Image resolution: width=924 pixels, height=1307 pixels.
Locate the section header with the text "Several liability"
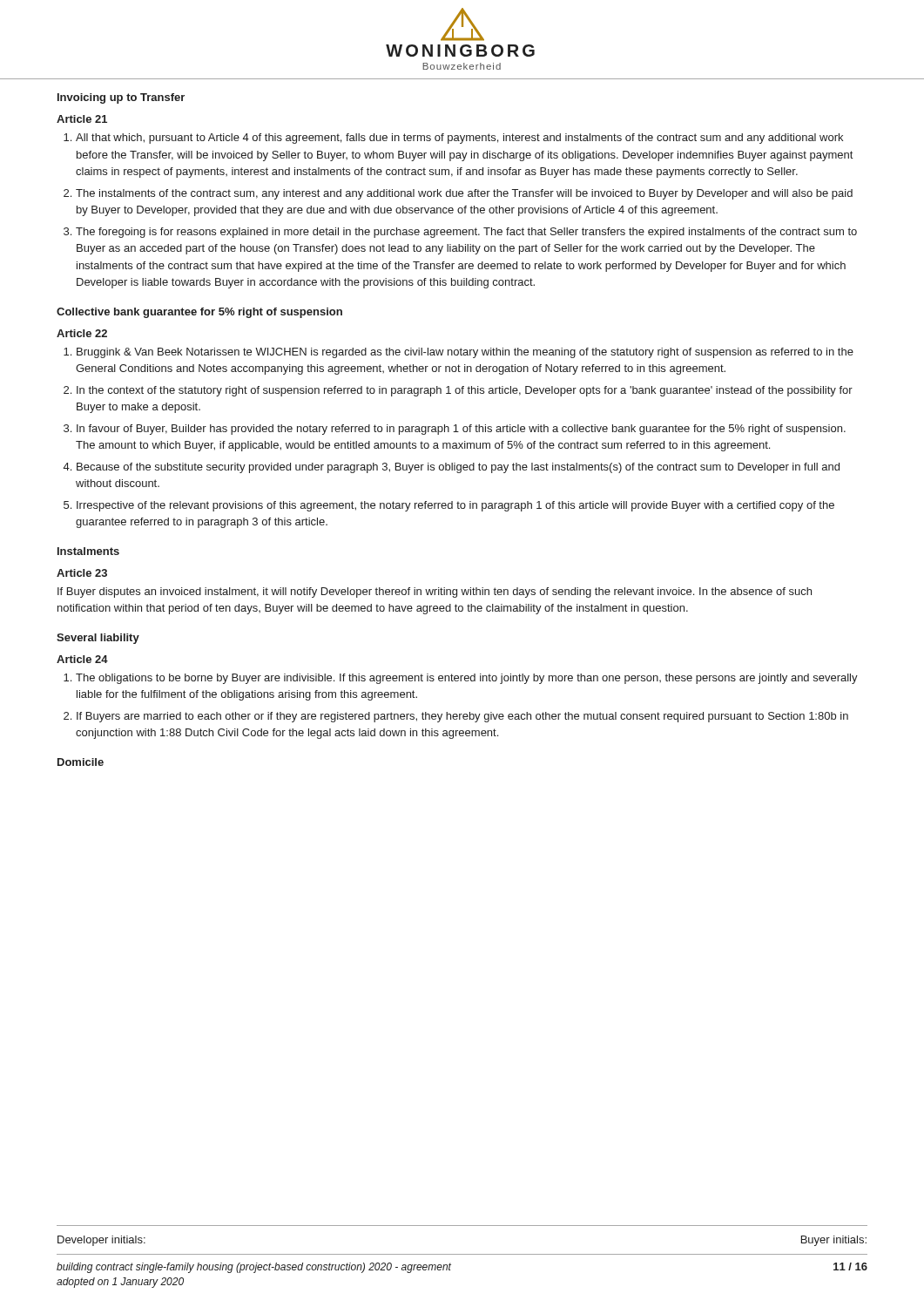tap(98, 637)
